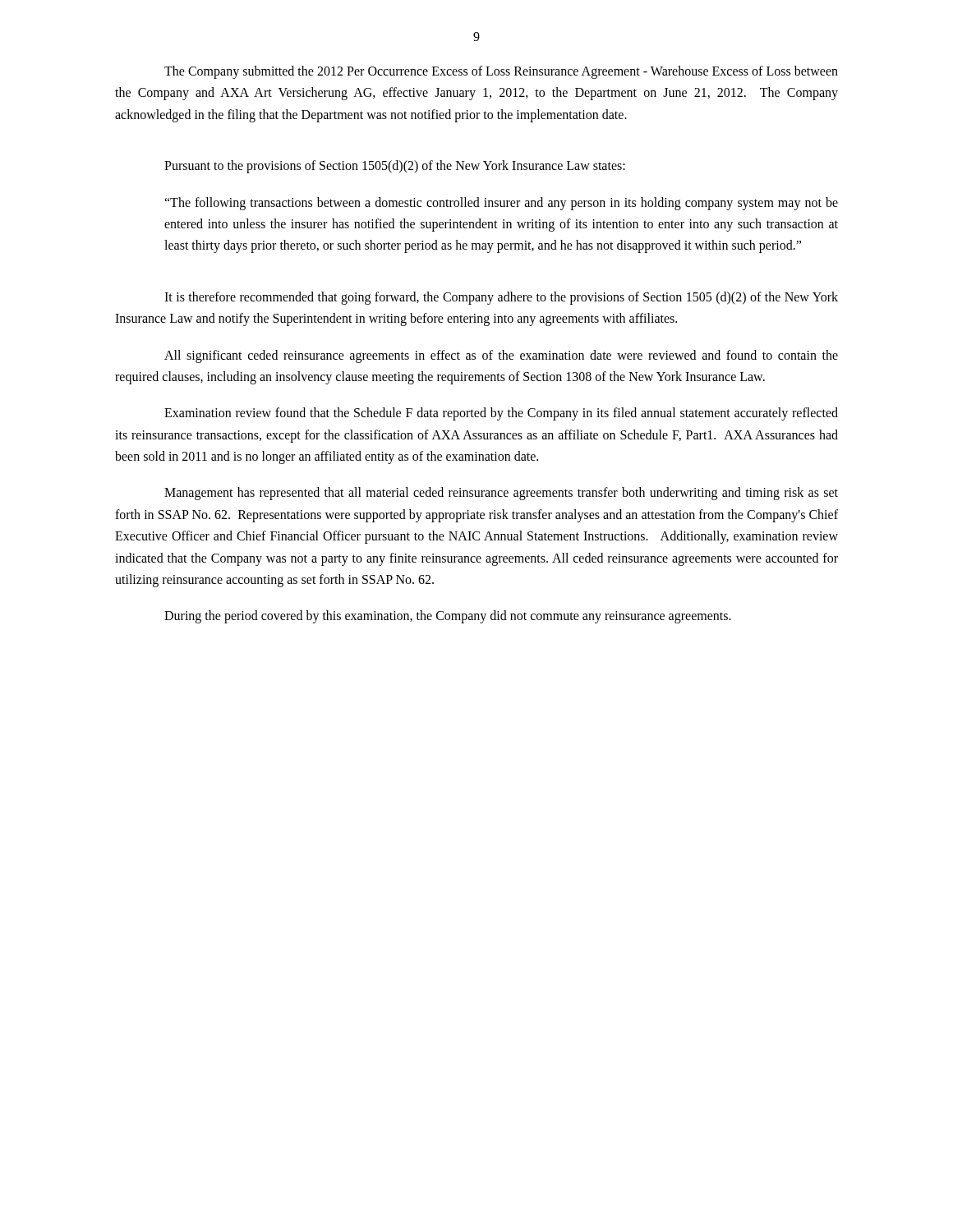
Task: Navigate to the text block starting "Pursuant to the"
Action: pos(395,166)
